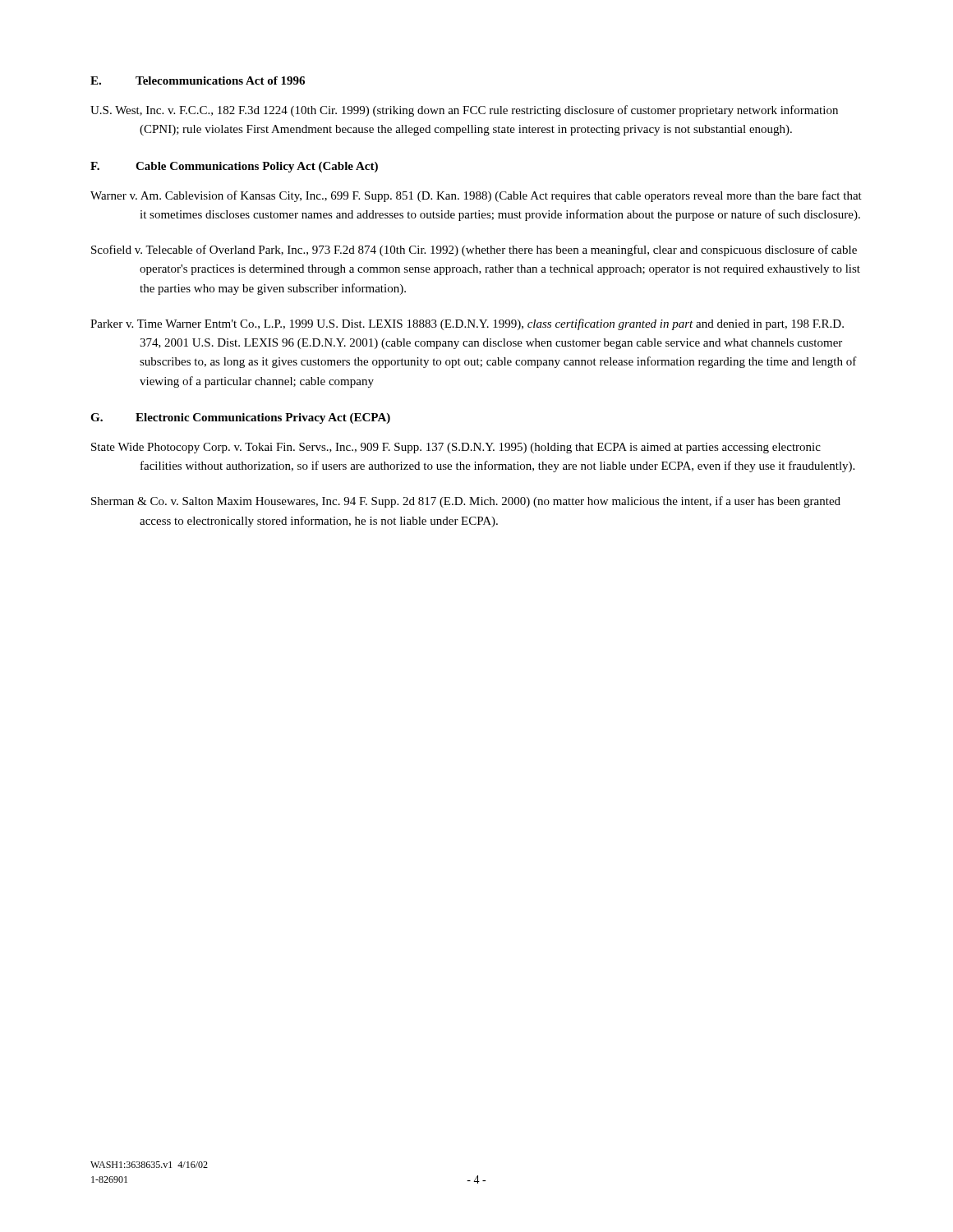The image size is (953, 1232).
Task: Navigate to the passage starting "U.S. West, Inc. v."
Action: tap(464, 120)
